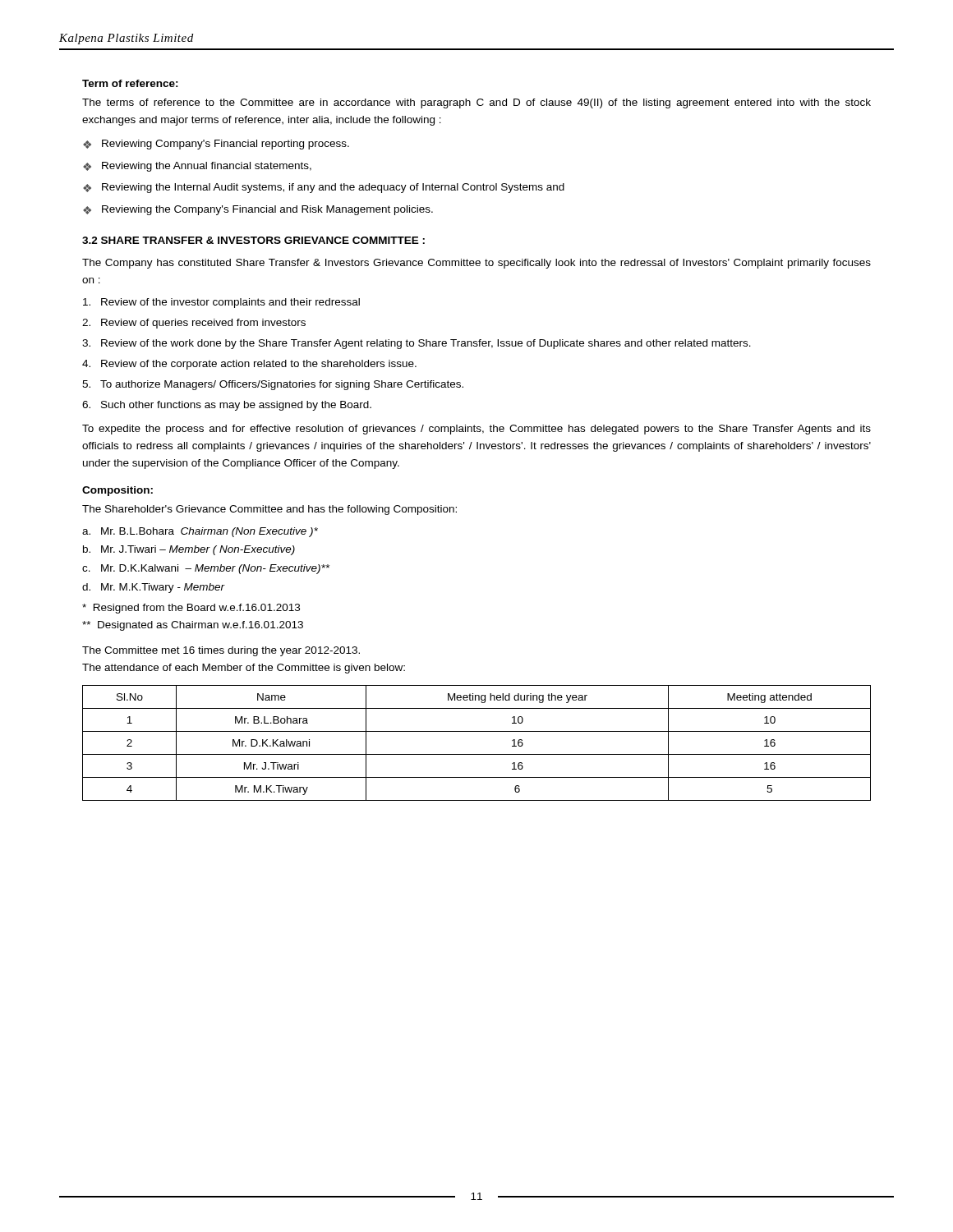This screenshot has width=953, height=1232.
Task: Locate the list item that says "4.Review of the"
Action: [x=250, y=364]
